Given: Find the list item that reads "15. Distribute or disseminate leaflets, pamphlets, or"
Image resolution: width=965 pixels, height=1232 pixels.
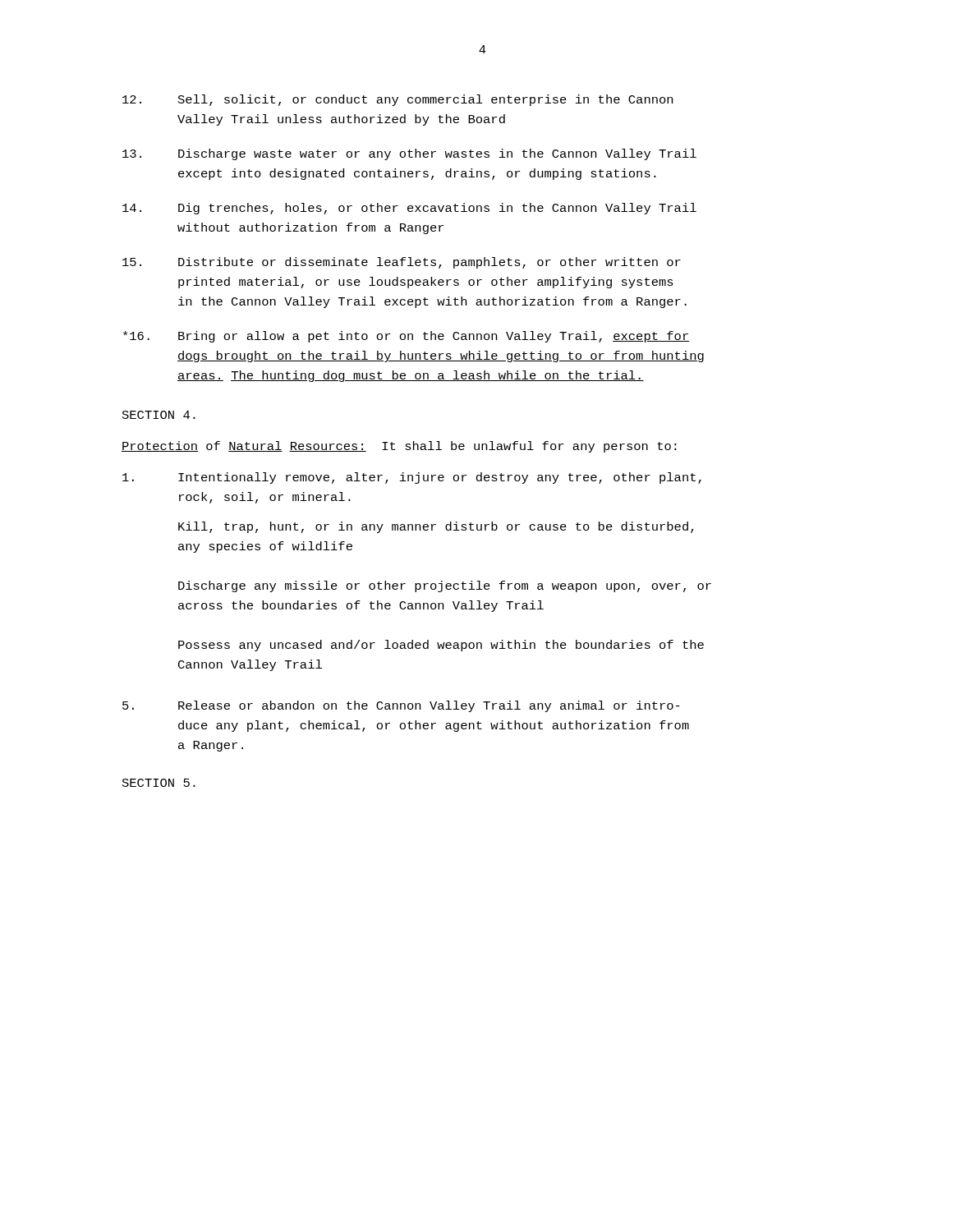Looking at the screenshot, I should [x=502, y=283].
